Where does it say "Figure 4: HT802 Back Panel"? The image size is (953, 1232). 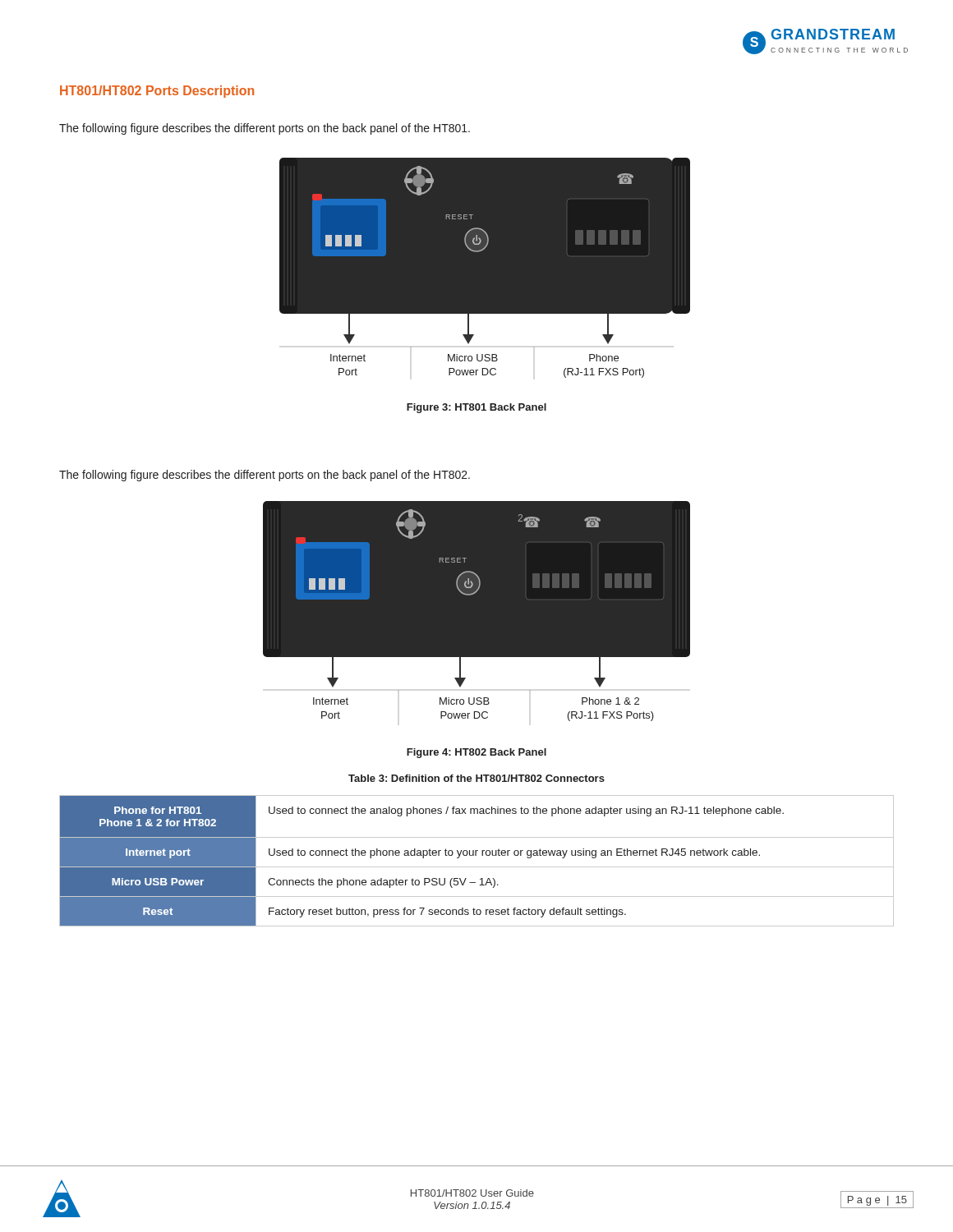coord(476,752)
